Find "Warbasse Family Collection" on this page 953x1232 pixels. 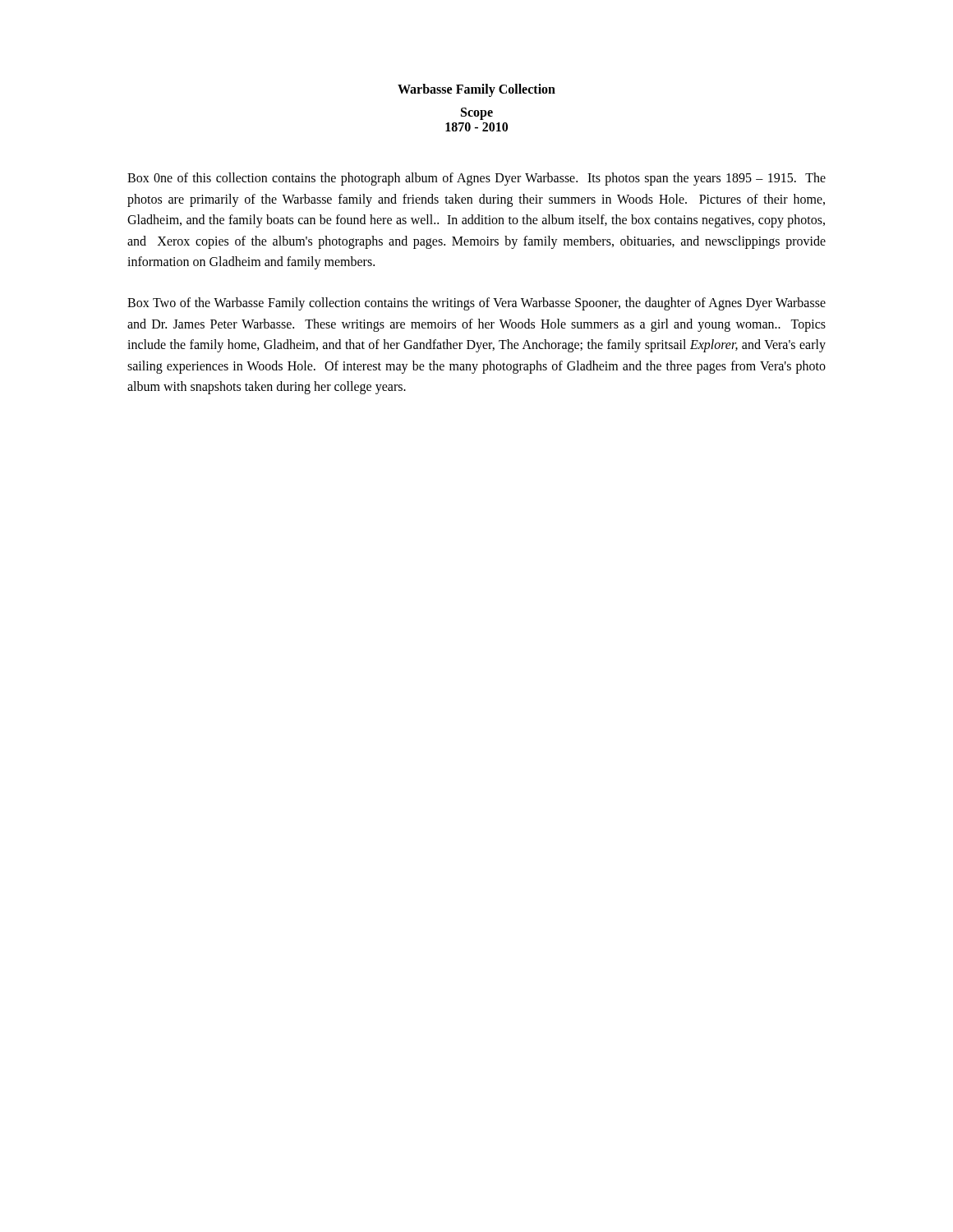476,89
